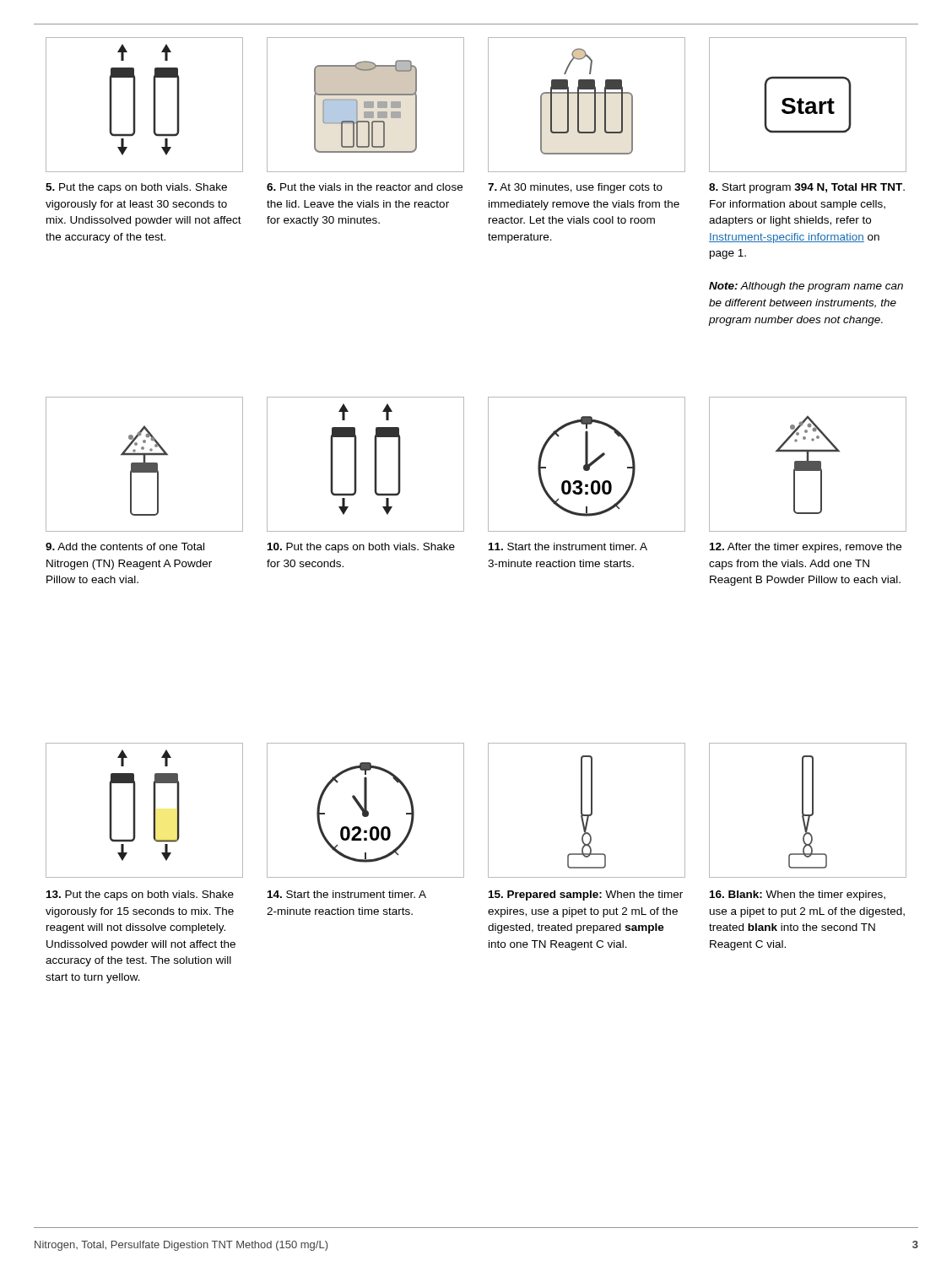Viewport: 952px width, 1266px height.
Task: Point to the block starting "9. Add the contents of one"
Action: coord(144,563)
